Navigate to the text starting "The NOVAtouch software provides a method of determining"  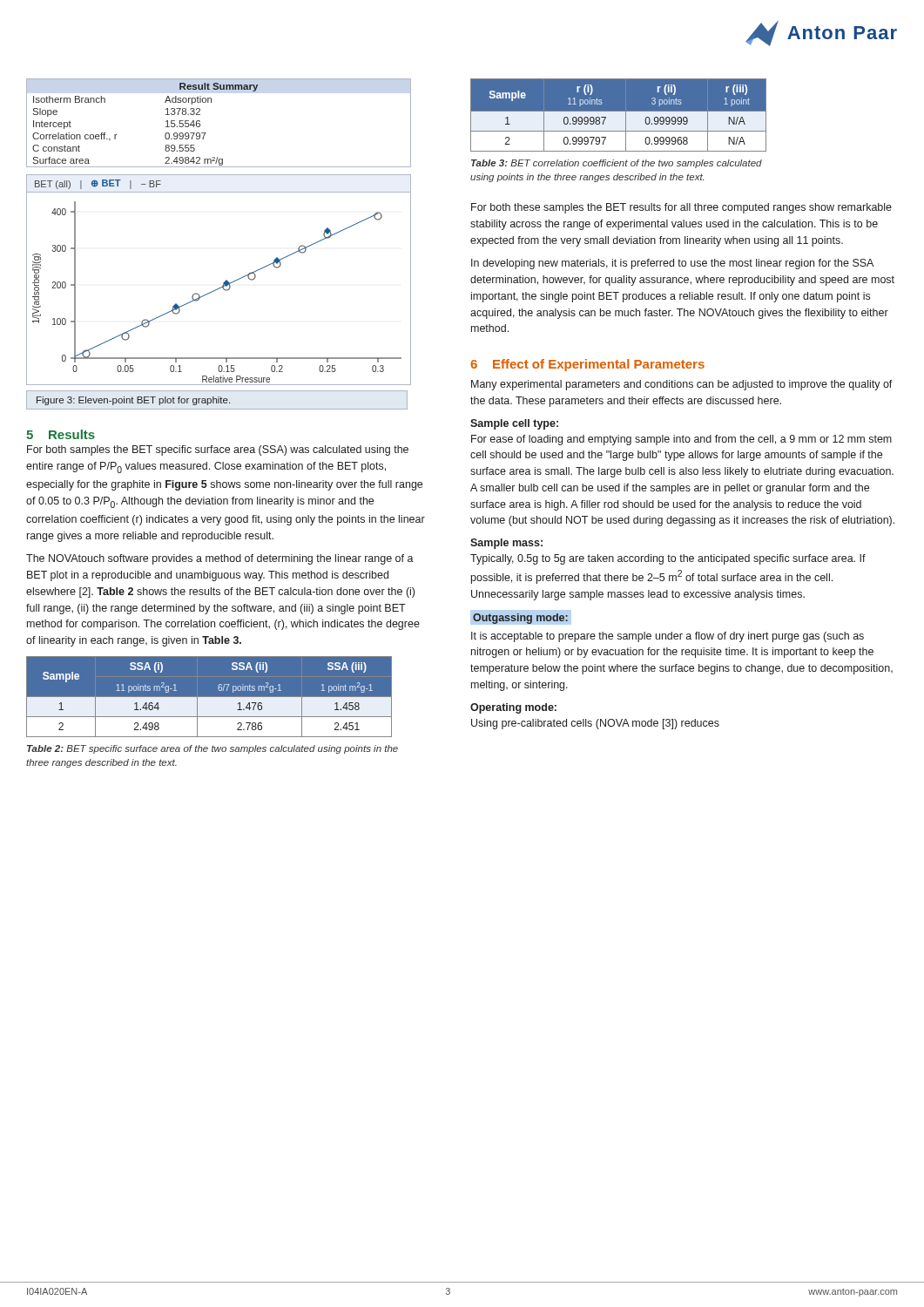click(223, 600)
